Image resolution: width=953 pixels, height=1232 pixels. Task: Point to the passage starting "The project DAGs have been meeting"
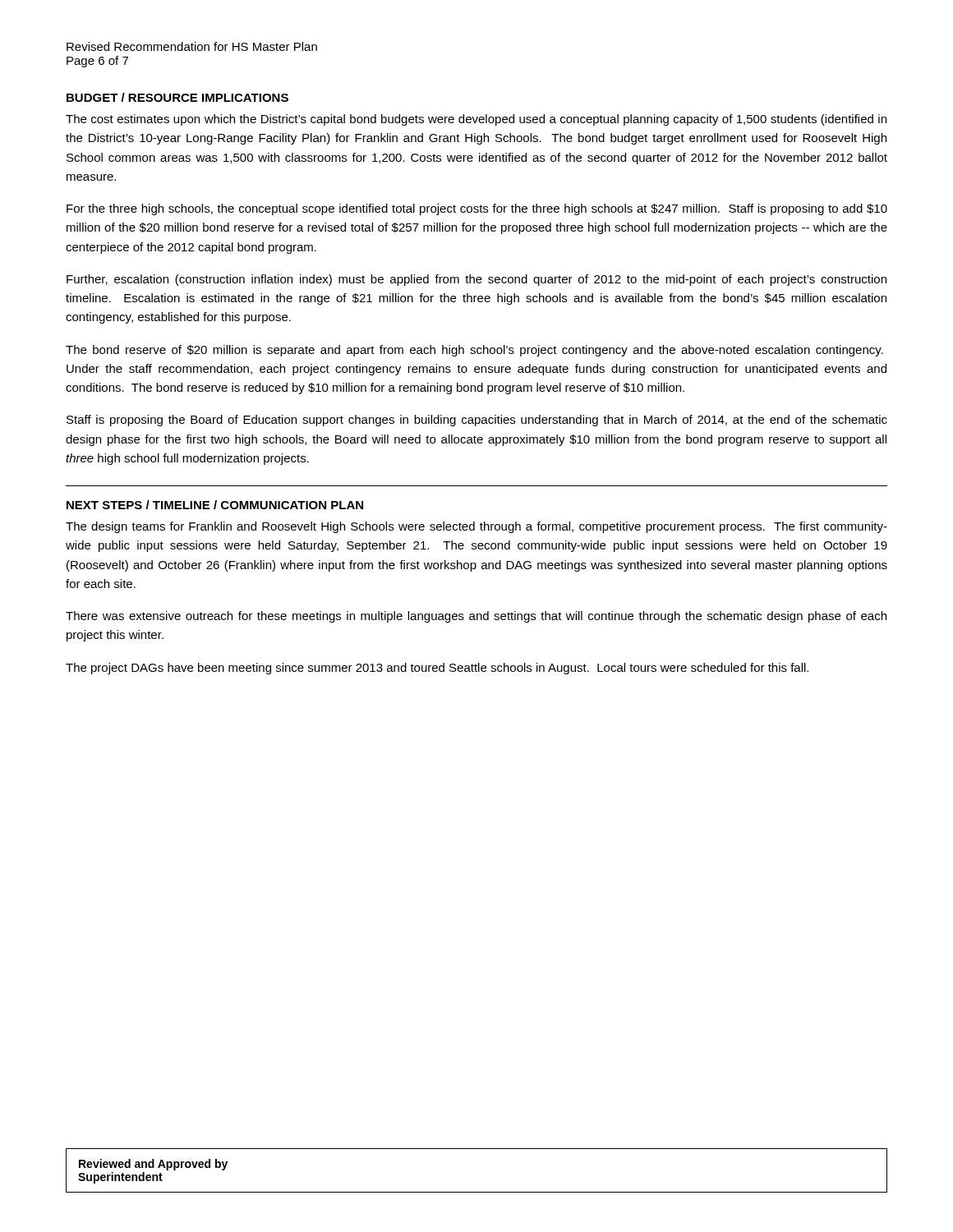click(x=438, y=667)
